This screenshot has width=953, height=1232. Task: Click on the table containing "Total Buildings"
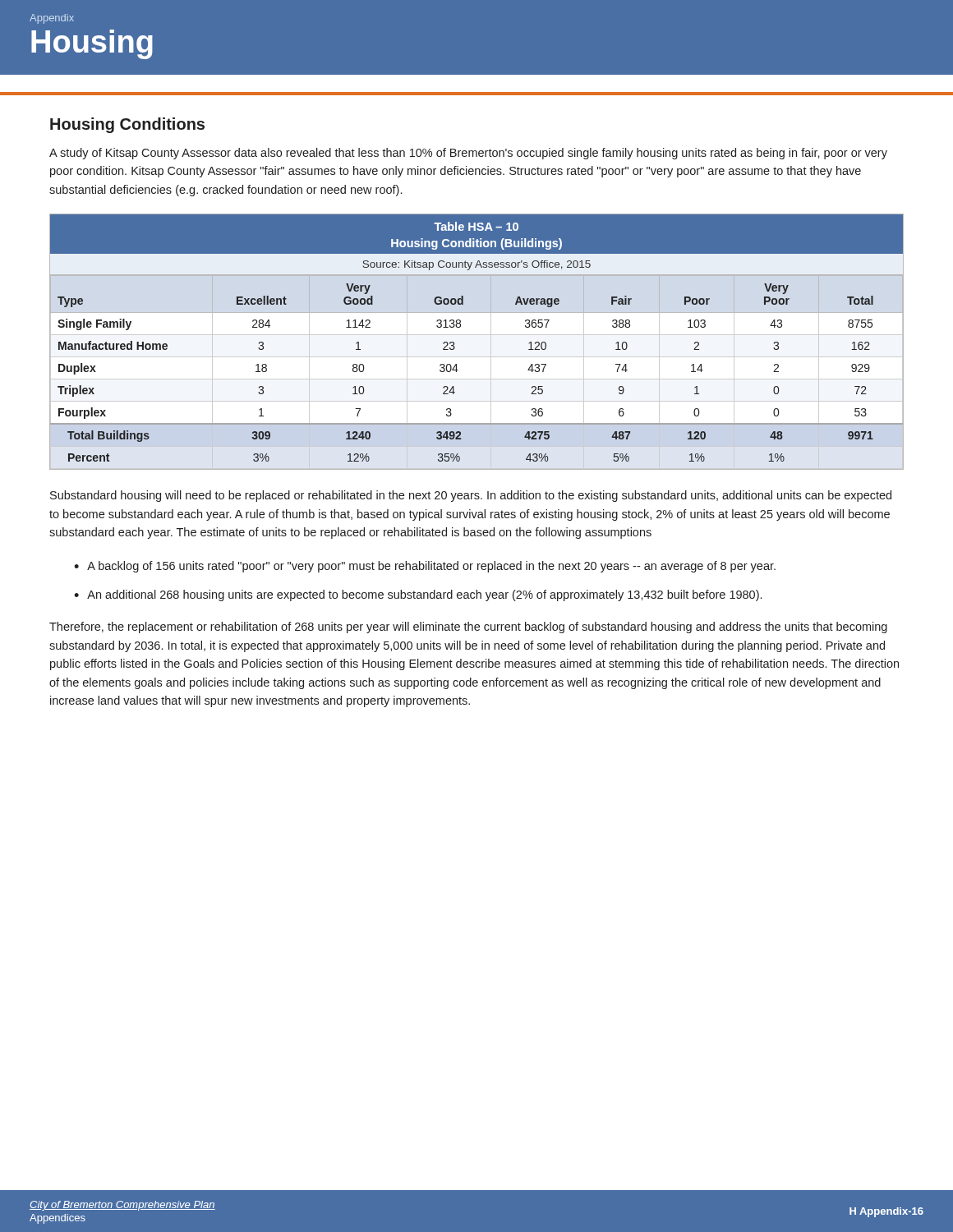[476, 342]
